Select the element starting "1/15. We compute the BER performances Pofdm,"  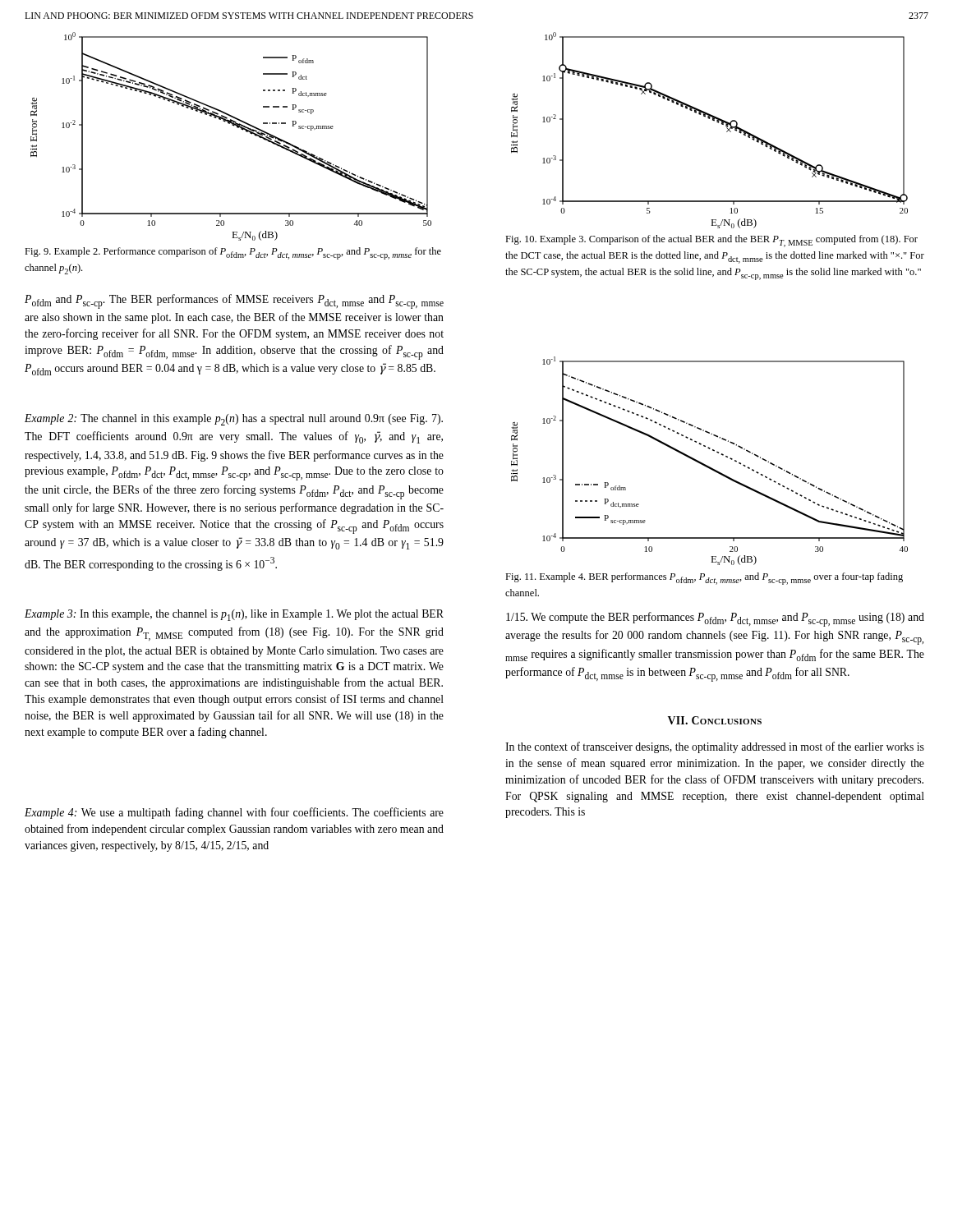point(715,646)
